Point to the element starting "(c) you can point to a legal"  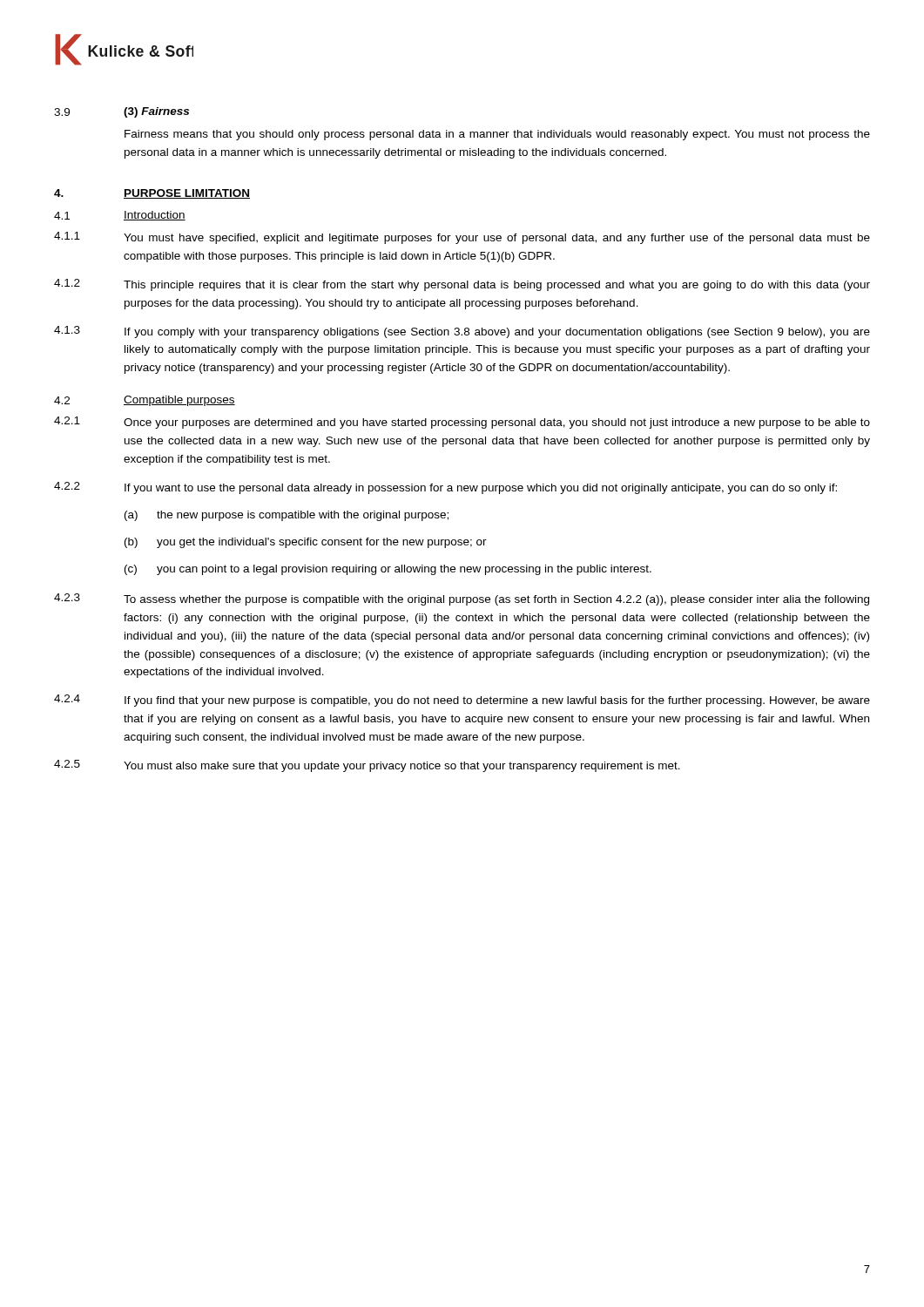coord(497,569)
